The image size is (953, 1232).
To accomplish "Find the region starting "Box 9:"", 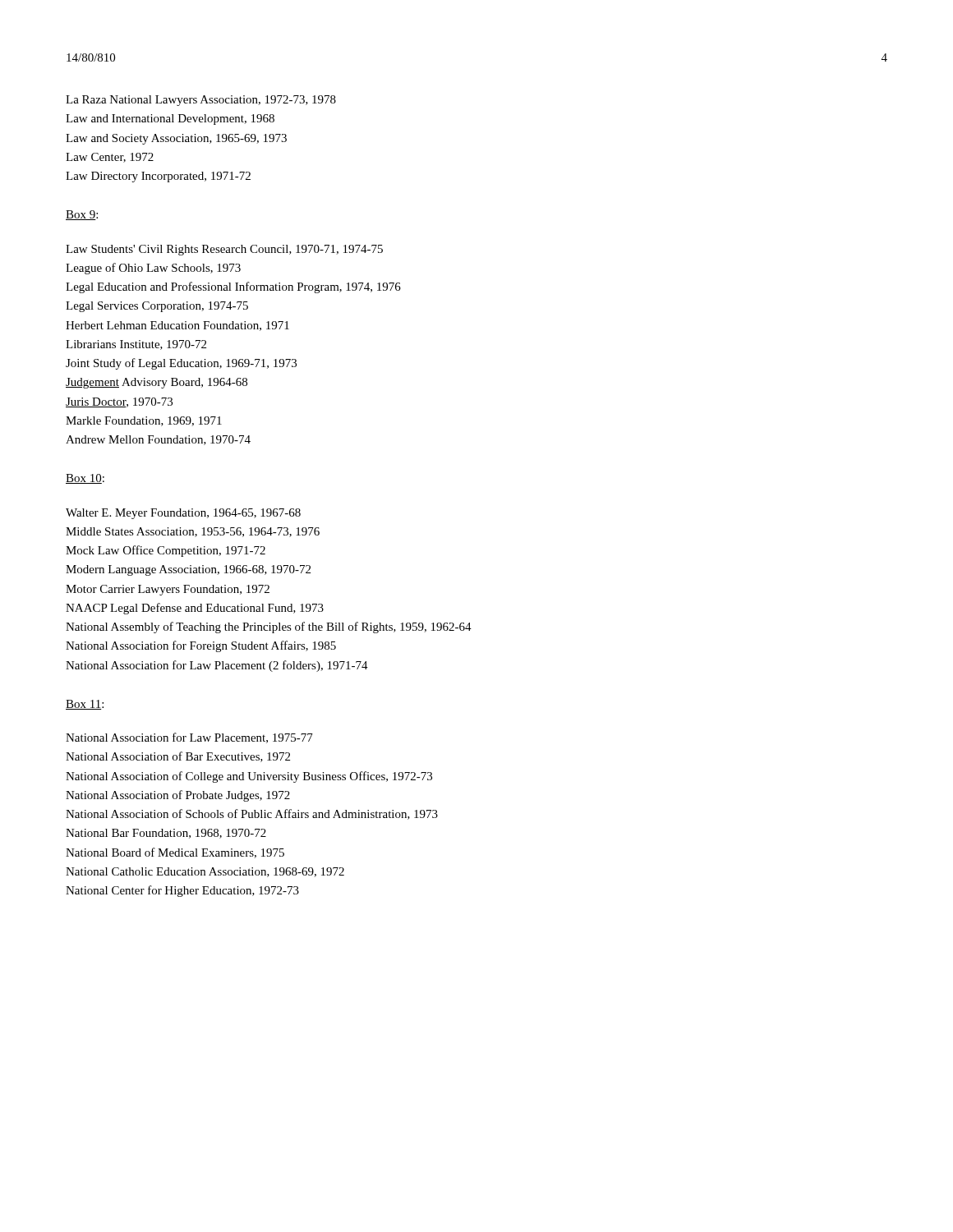I will pos(82,215).
